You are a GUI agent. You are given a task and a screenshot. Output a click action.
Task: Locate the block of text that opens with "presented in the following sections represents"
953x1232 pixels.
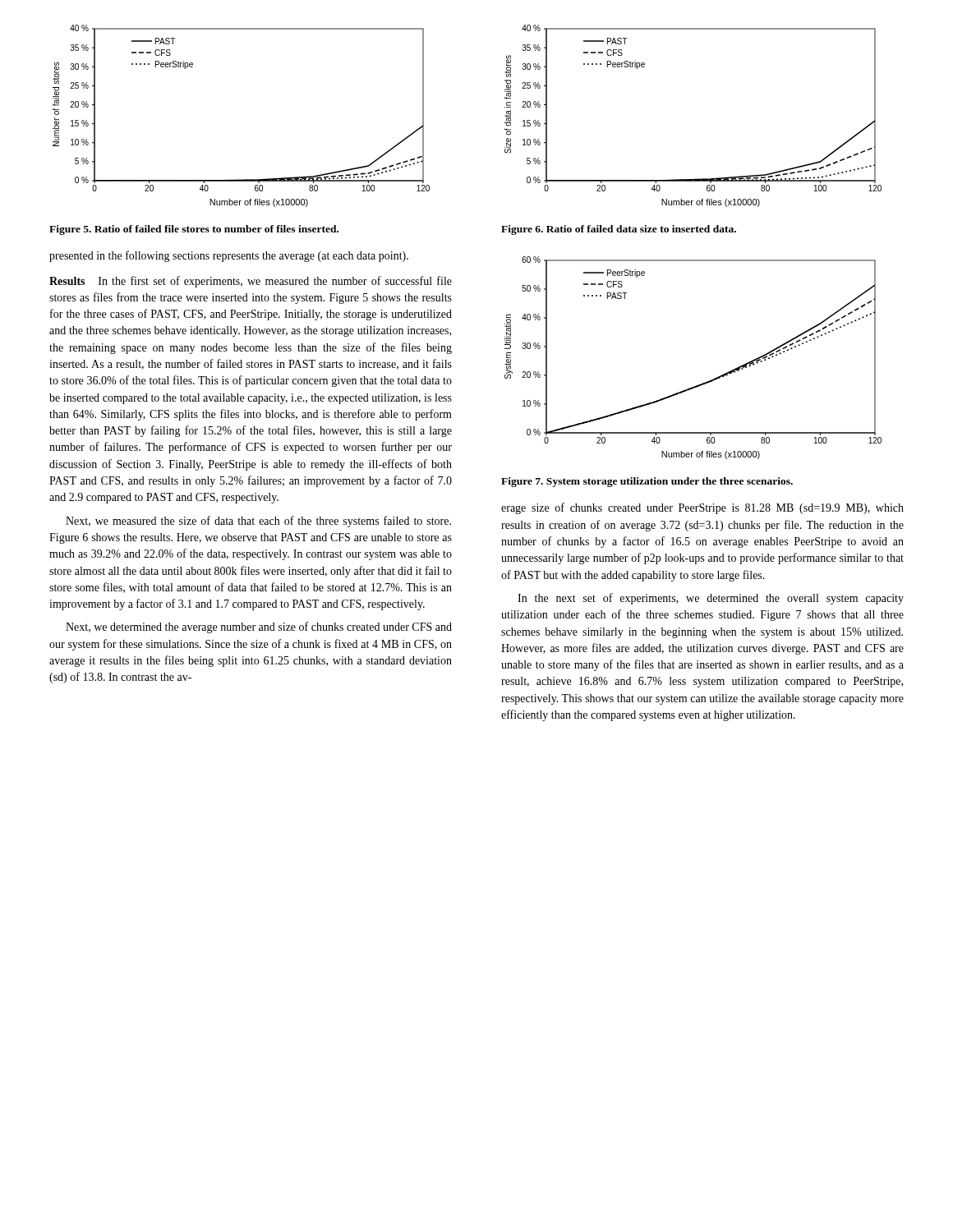pyautogui.click(x=251, y=257)
